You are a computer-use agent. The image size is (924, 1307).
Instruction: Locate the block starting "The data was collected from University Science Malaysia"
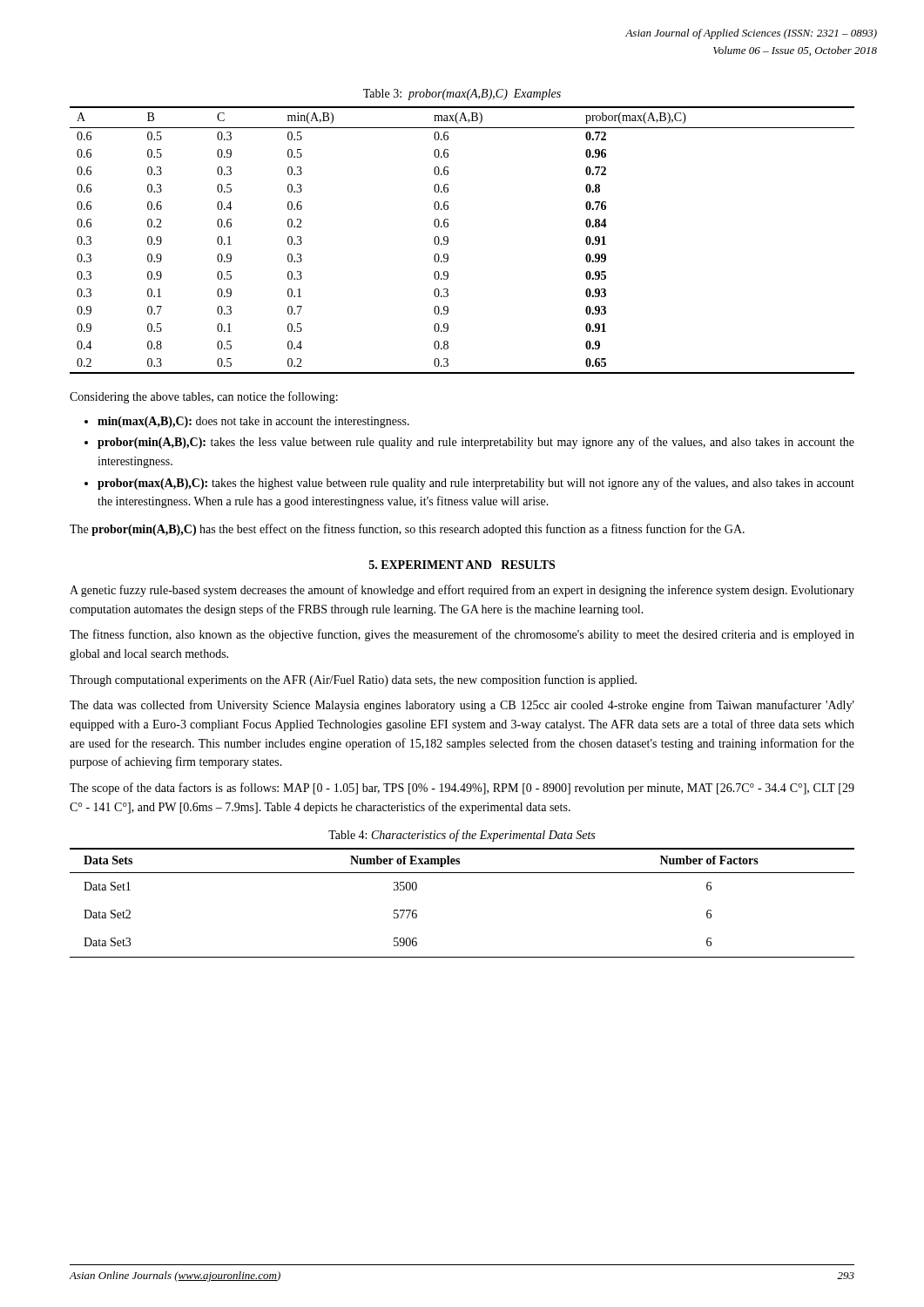[462, 734]
